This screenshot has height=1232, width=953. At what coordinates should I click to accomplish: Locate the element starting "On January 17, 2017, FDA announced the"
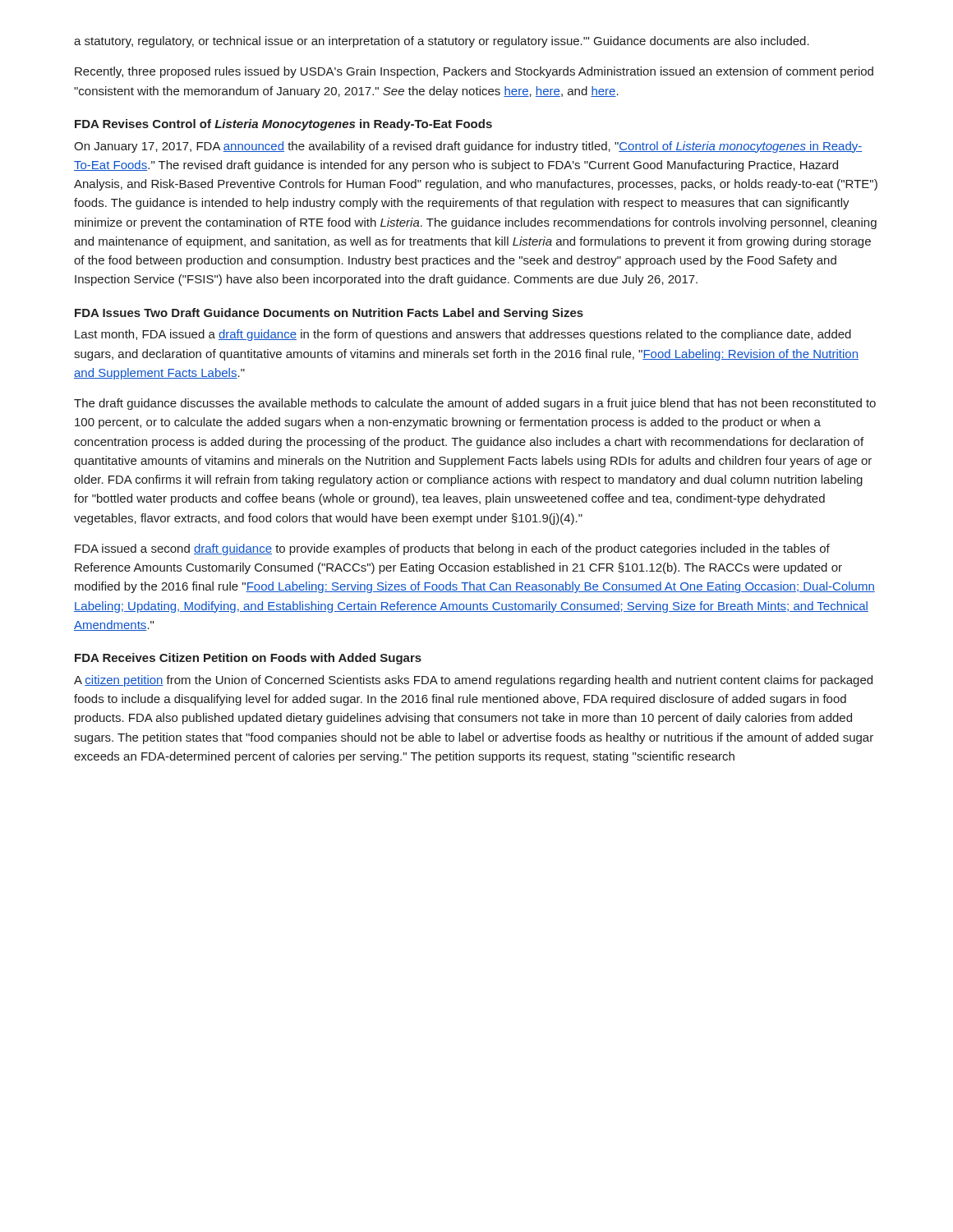coord(476,212)
